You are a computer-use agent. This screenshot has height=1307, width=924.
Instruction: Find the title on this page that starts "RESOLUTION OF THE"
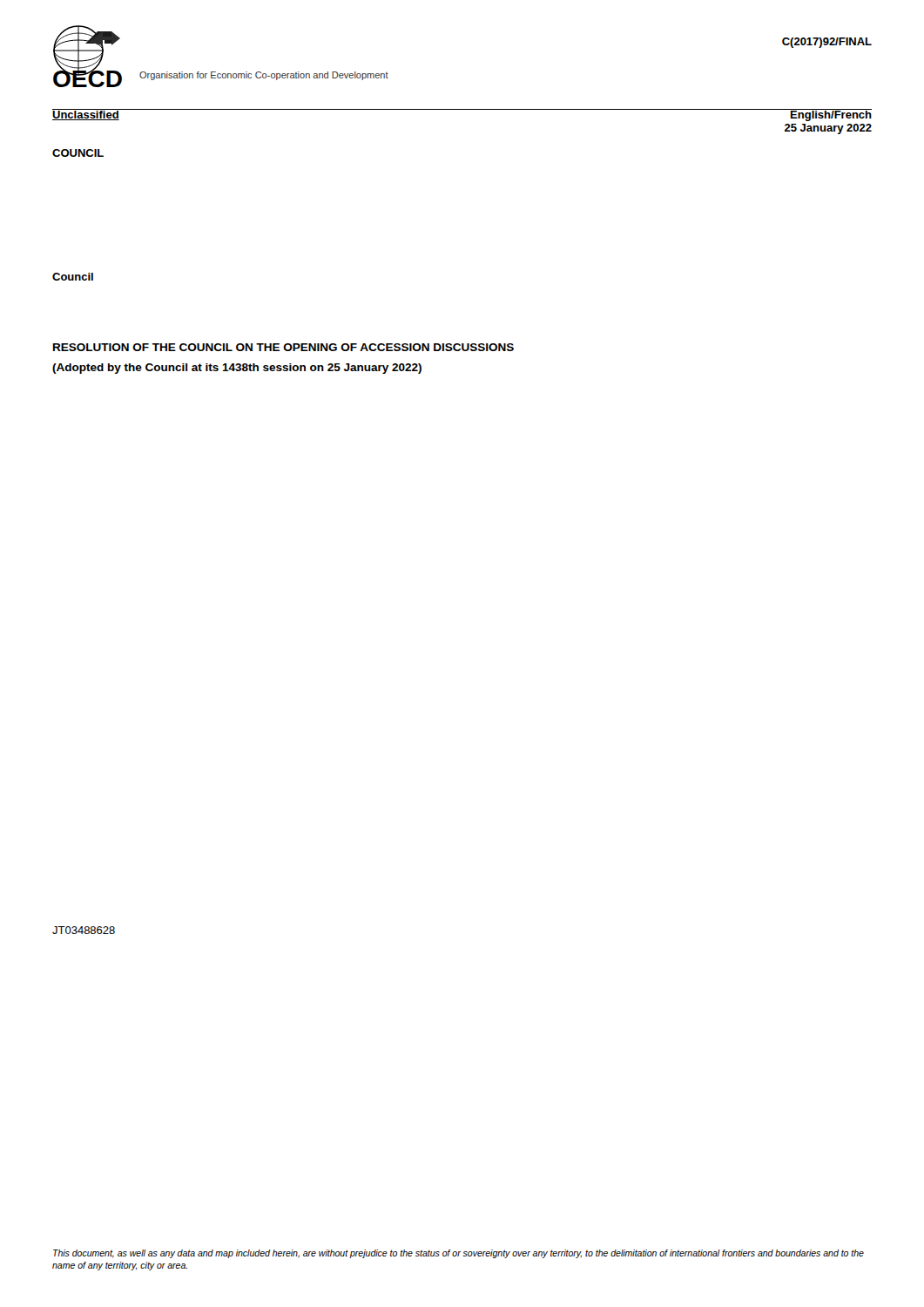tap(462, 358)
